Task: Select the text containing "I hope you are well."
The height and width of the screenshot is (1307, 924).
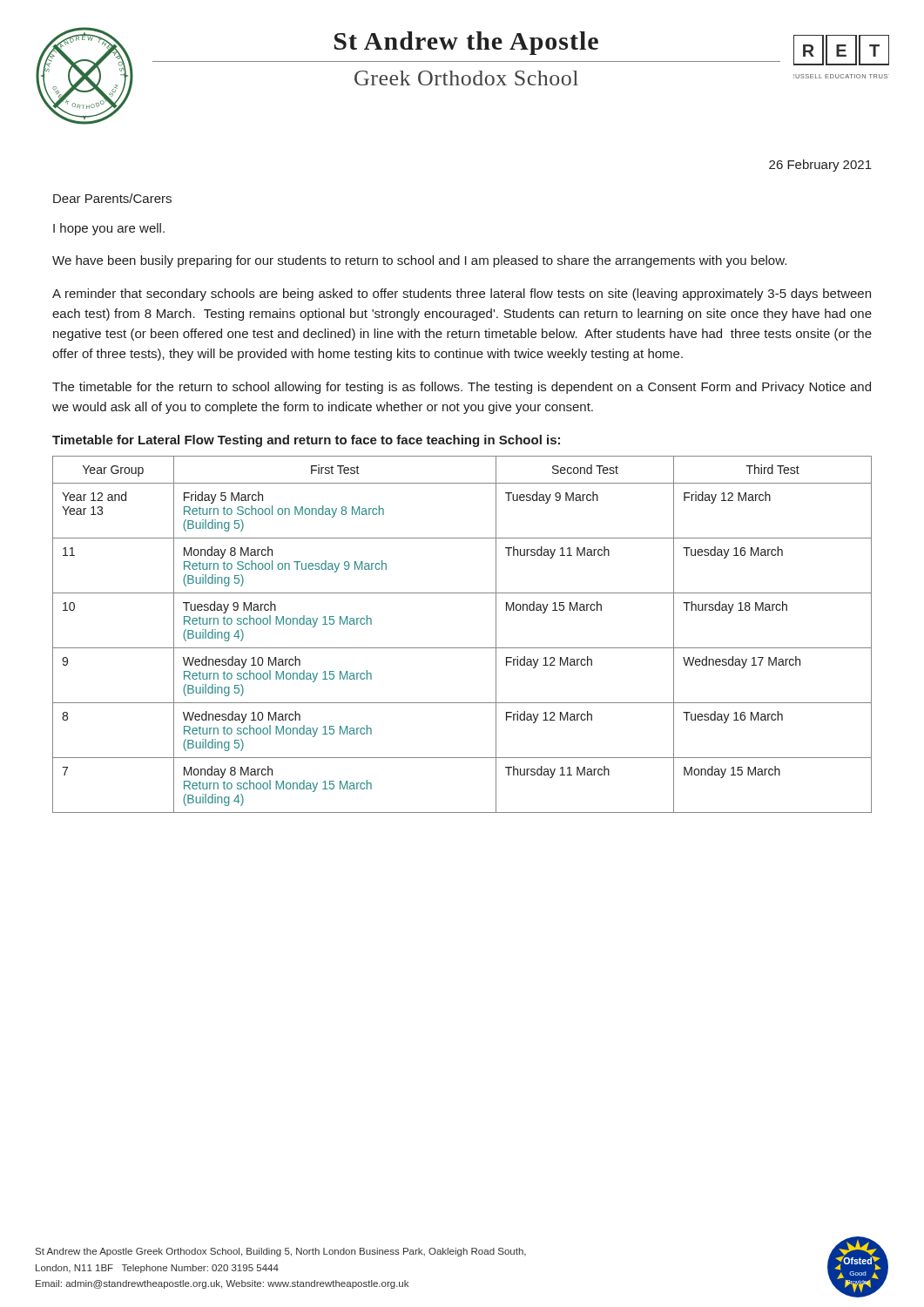Action: tap(109, 228)
